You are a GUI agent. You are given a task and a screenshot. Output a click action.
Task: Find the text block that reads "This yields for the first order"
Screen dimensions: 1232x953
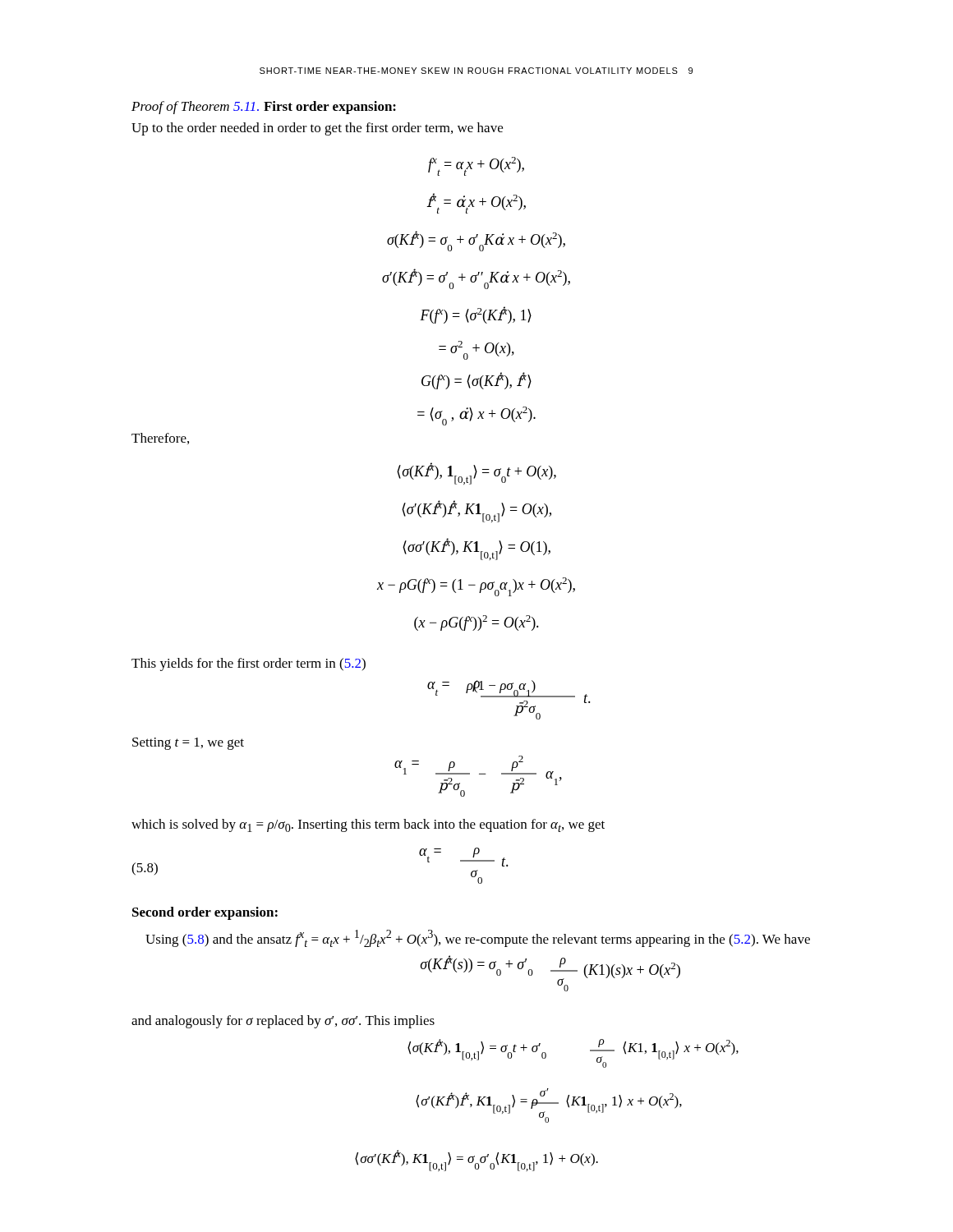249,663
